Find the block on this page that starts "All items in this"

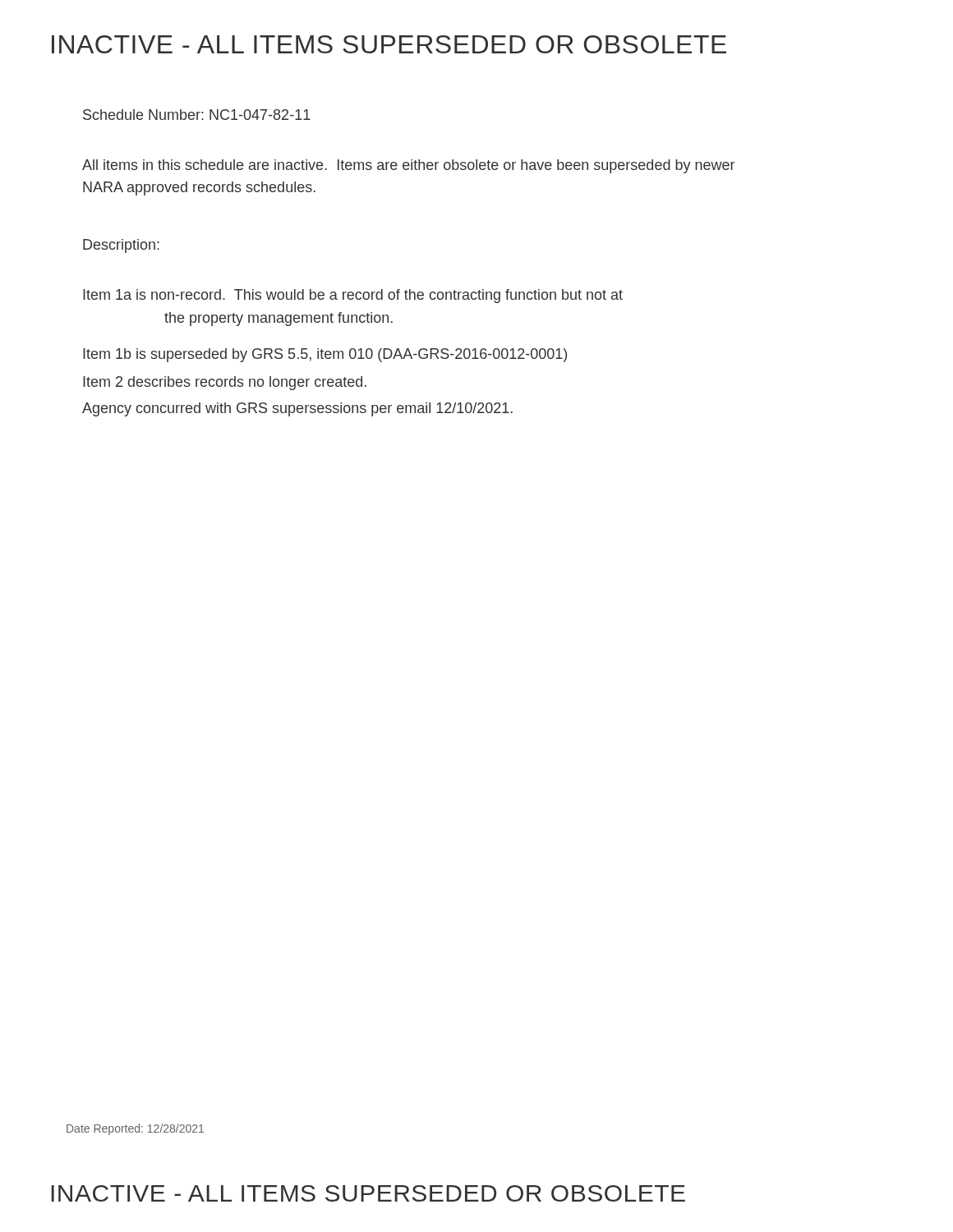pos(409,176)
